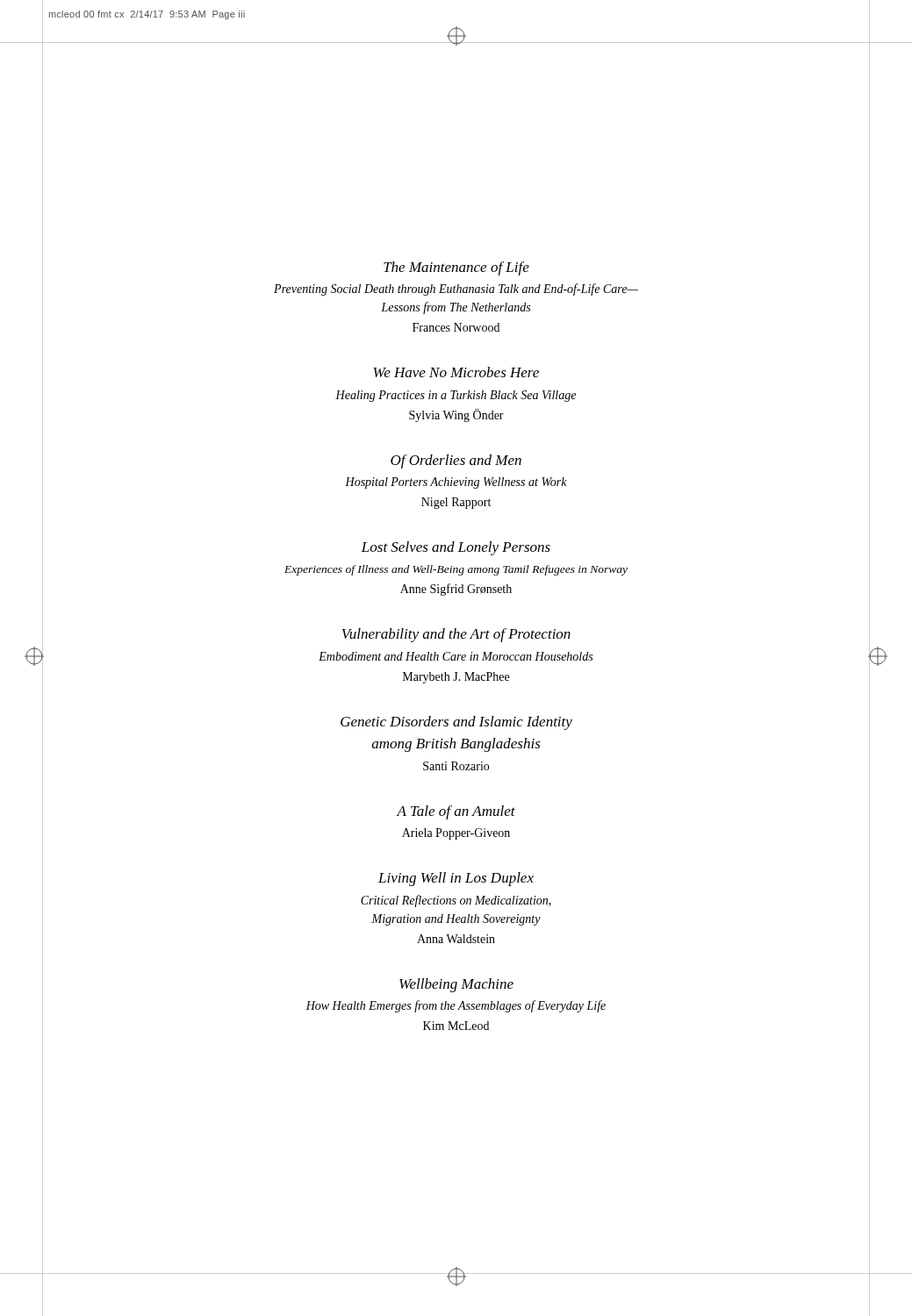The image size is (912, 1316).
Task: Locate the text starting "Living Well in"
Action: pos(456,908)
